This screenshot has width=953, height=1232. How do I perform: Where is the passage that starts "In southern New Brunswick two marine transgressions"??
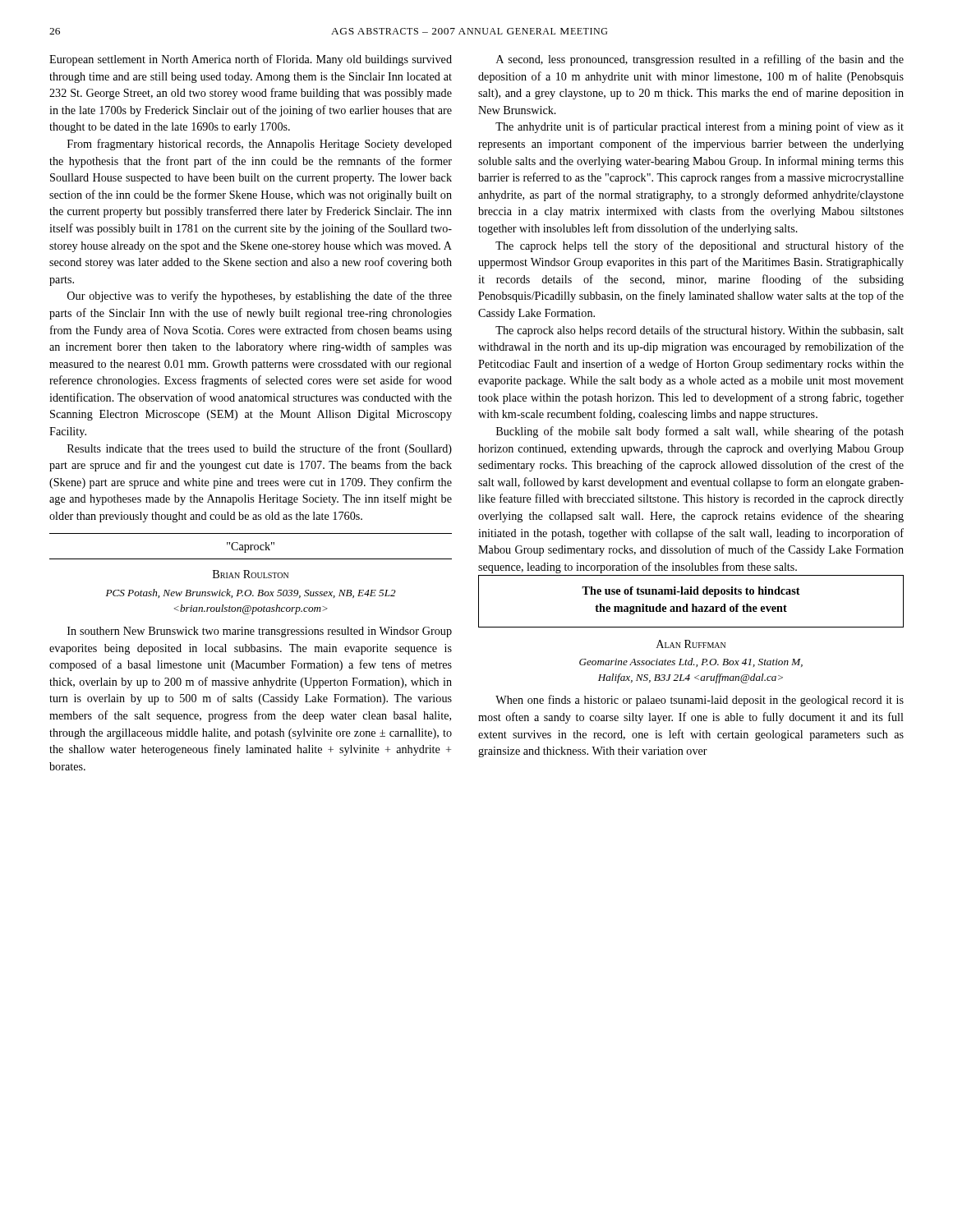click(251, 699)
